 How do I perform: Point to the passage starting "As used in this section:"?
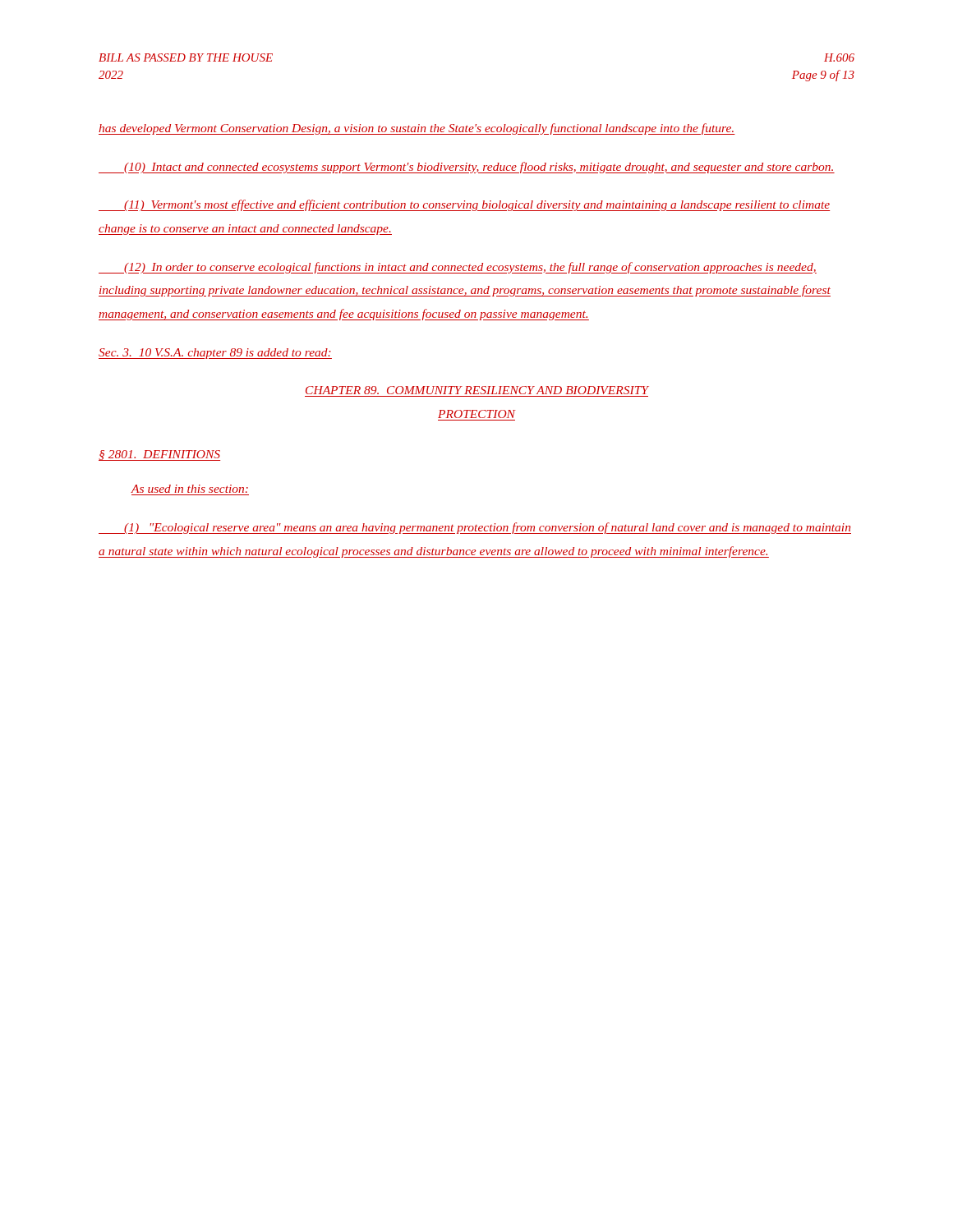190,489
